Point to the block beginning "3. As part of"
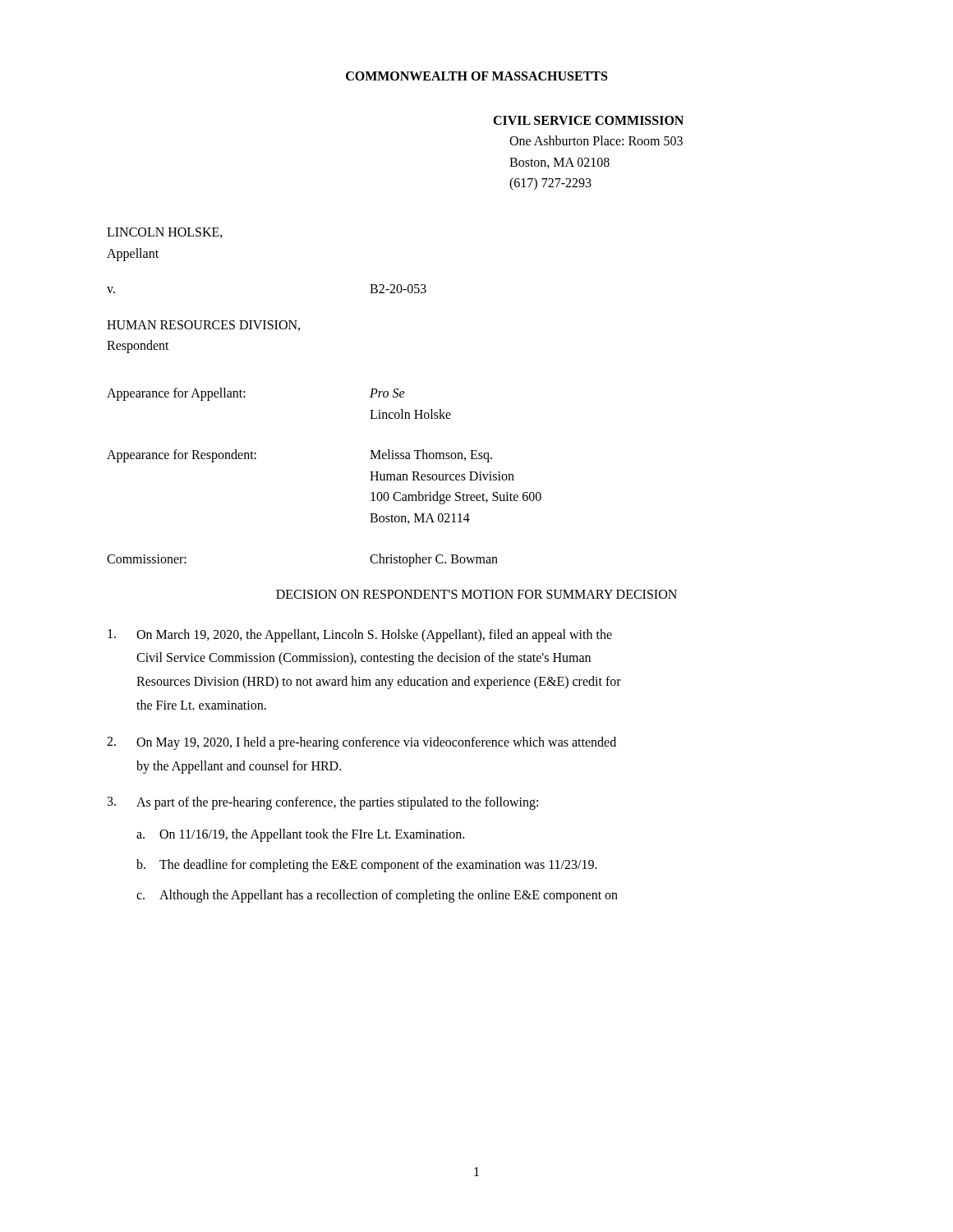Image resolution: width=953 pixels, height=1232 pixels. tap(476, 803)
